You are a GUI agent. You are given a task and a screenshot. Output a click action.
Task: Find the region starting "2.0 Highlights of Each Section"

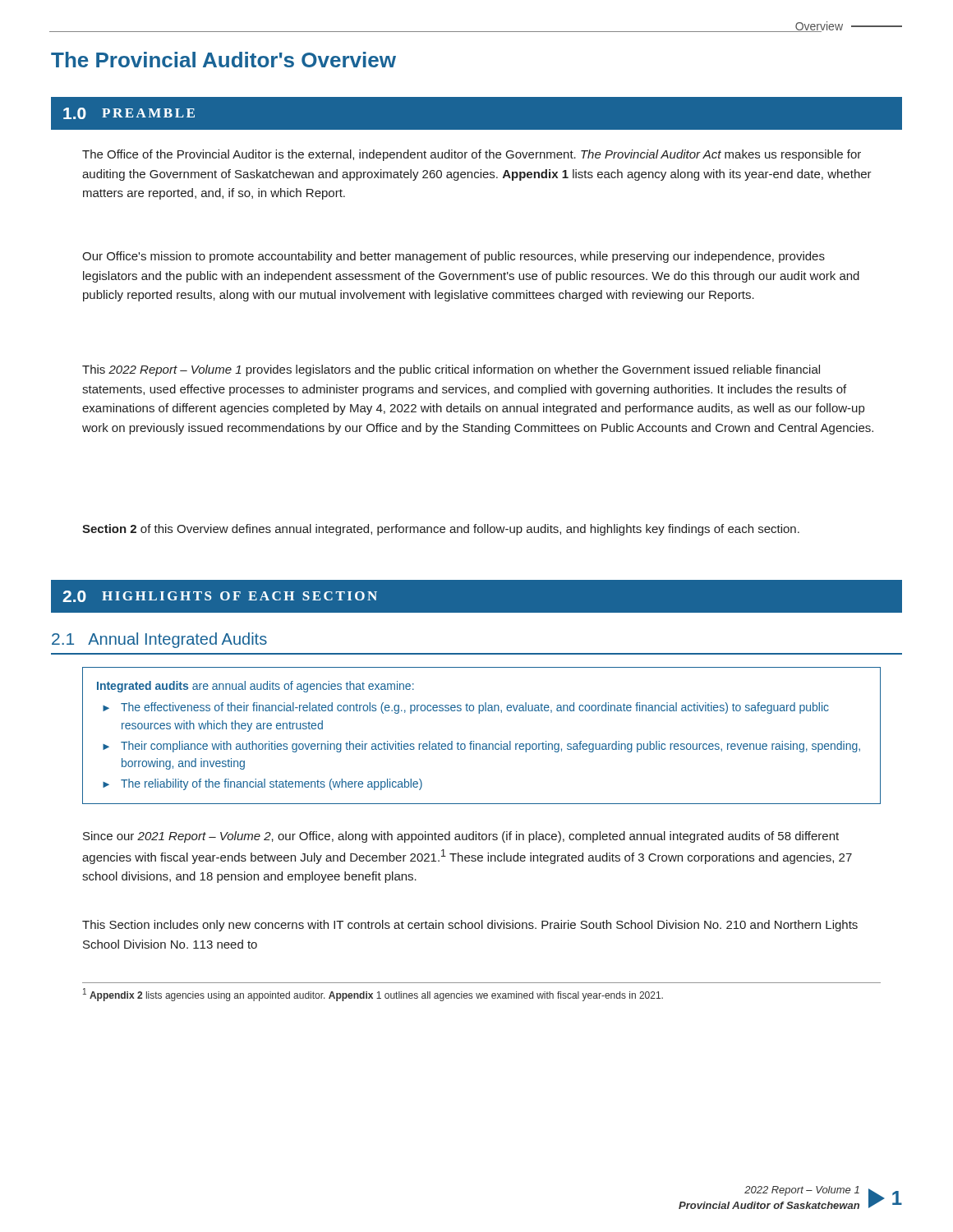(221, 596)
